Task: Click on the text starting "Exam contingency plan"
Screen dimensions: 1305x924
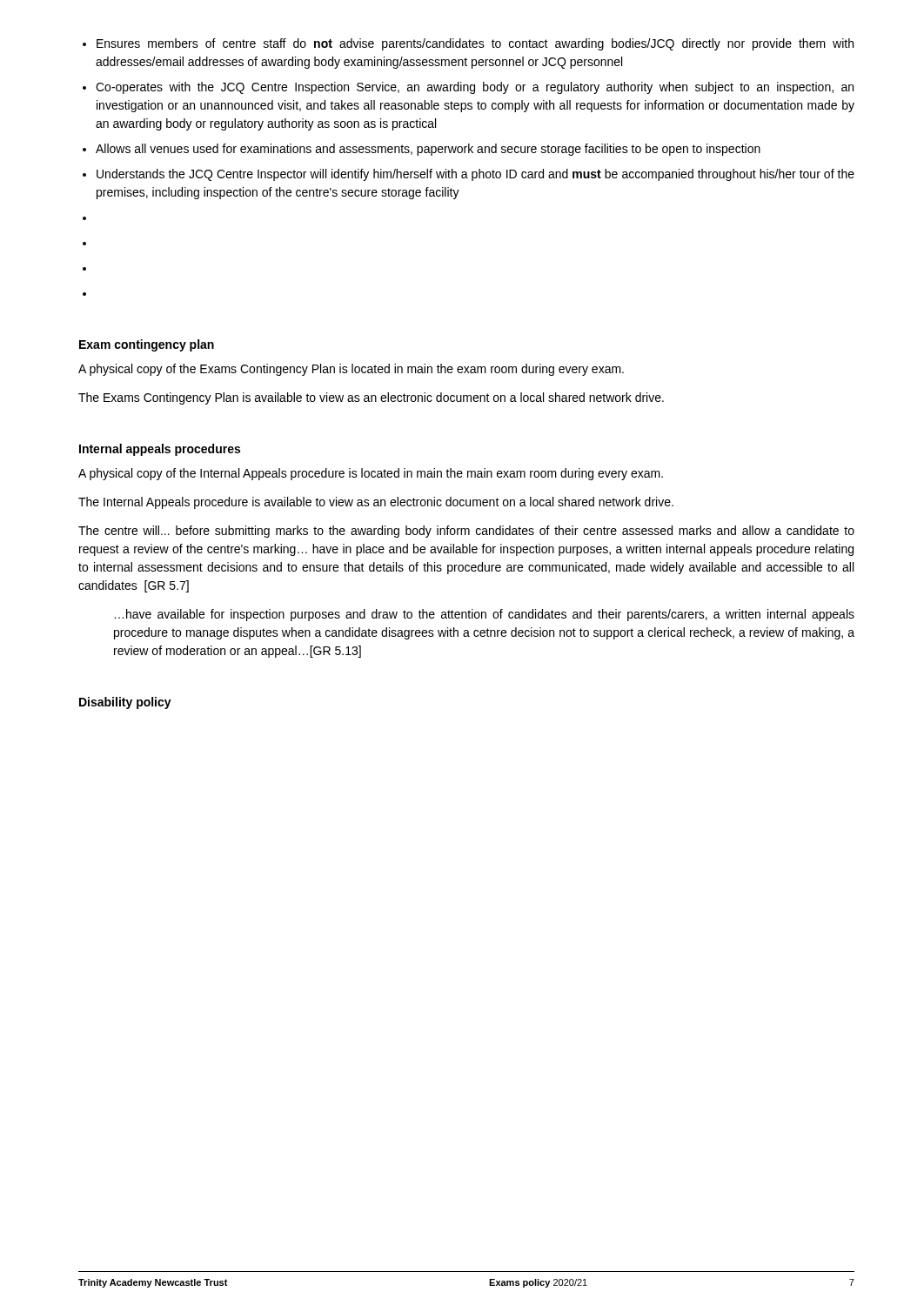Action: tap(146, 345)
